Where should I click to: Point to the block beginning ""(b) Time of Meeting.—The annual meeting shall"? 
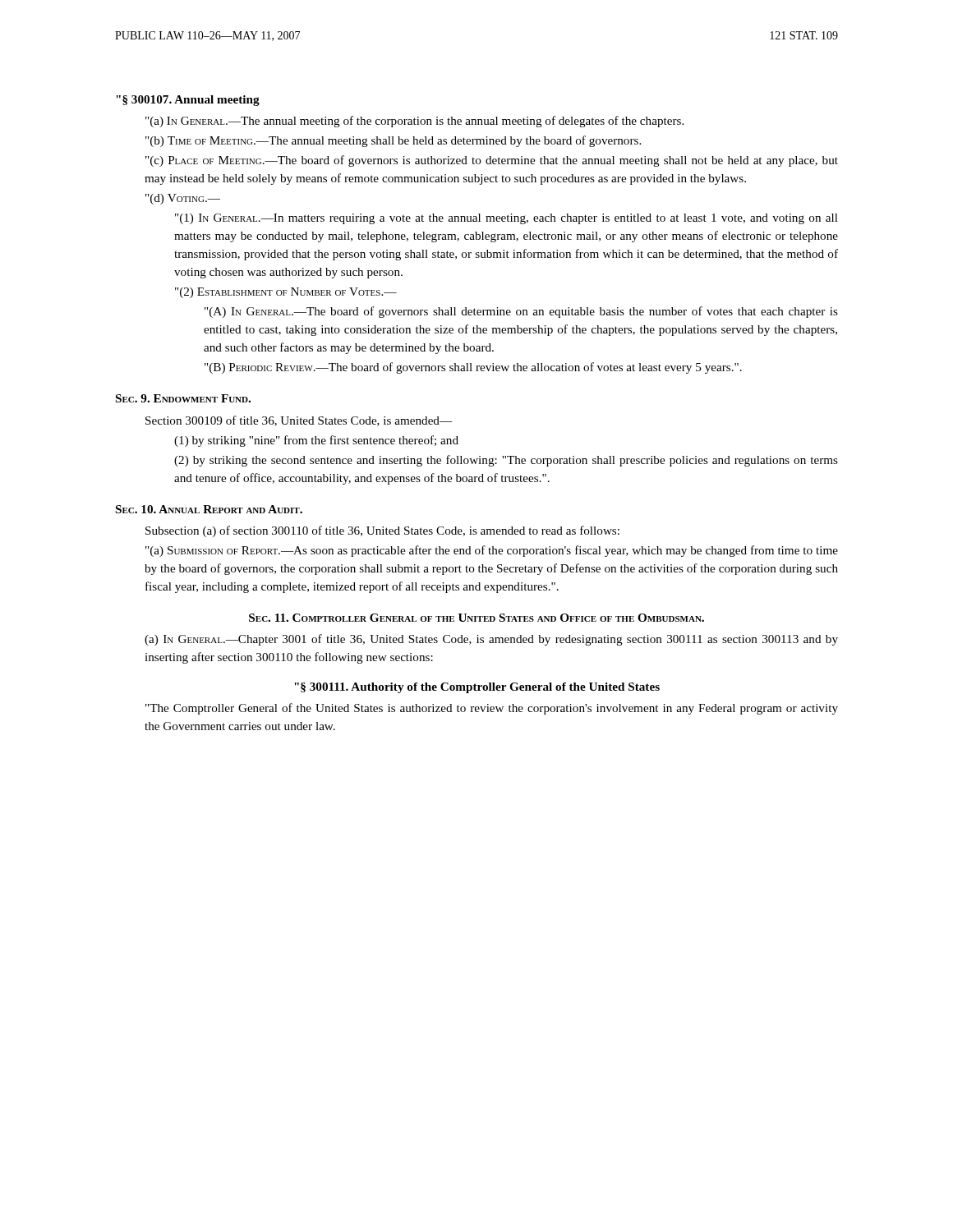click(491, 141)
